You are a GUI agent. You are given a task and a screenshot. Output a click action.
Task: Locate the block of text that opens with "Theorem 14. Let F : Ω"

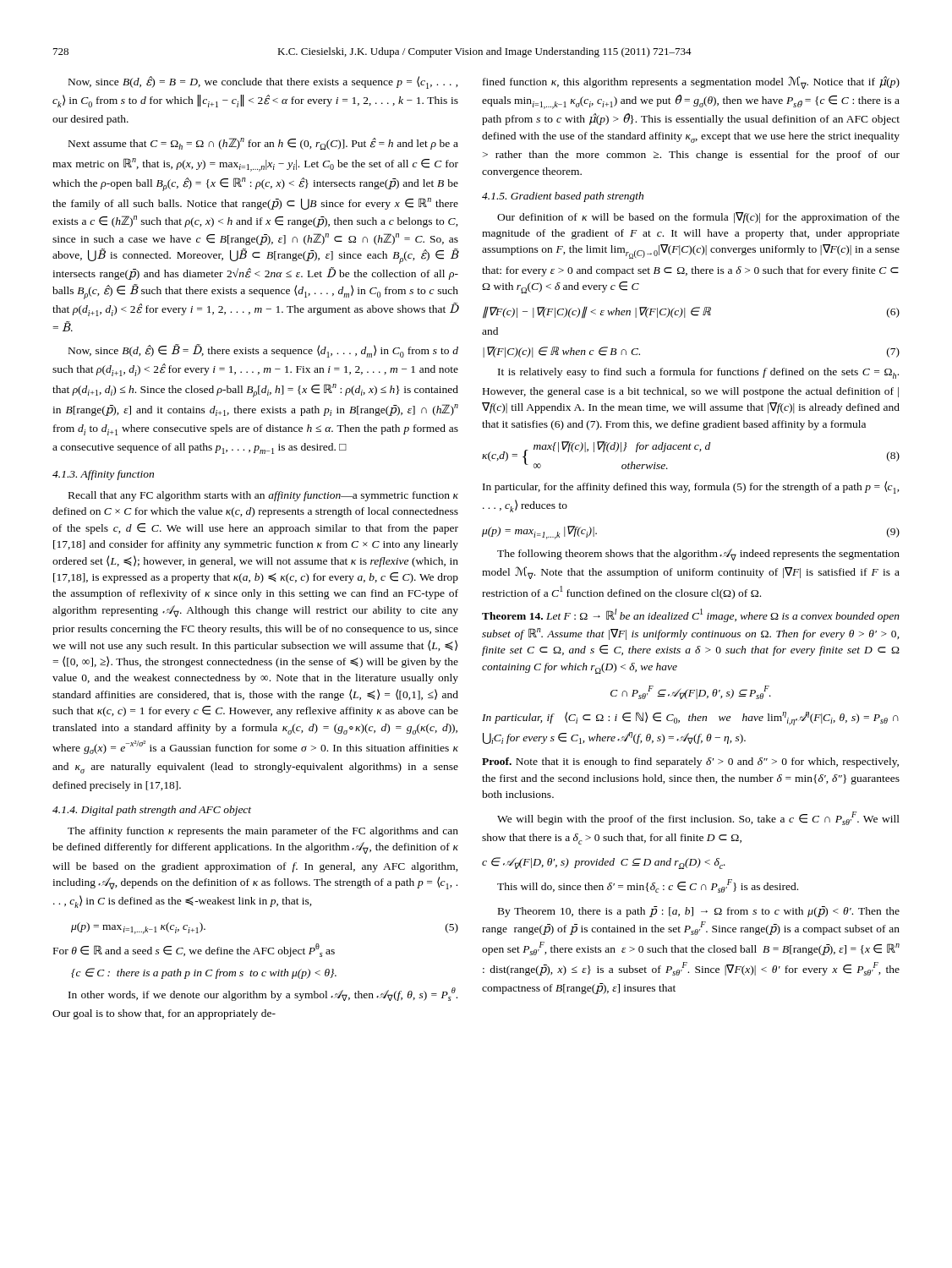click(x=691, y=642)
